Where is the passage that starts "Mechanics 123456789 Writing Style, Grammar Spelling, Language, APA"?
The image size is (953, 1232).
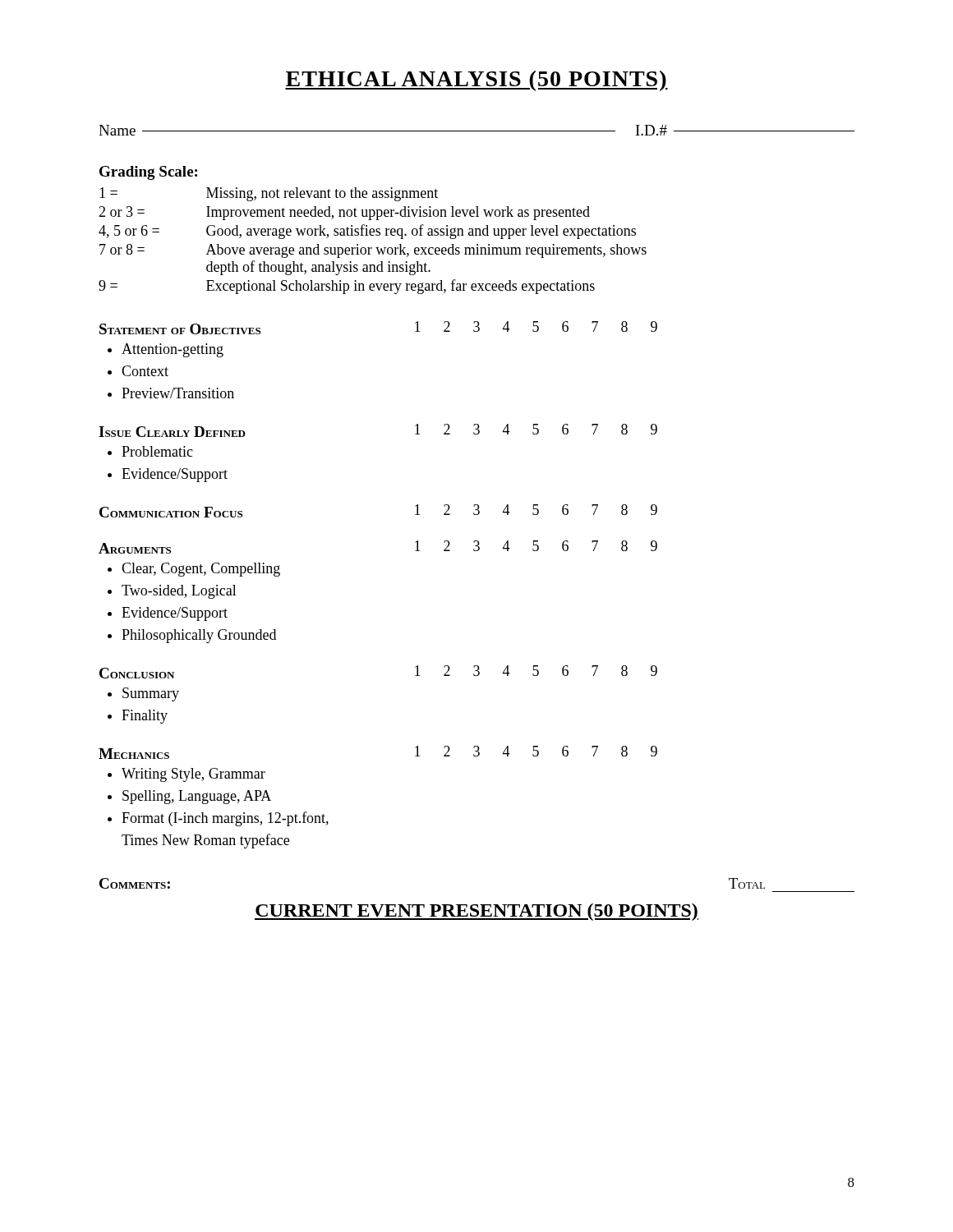124,753
